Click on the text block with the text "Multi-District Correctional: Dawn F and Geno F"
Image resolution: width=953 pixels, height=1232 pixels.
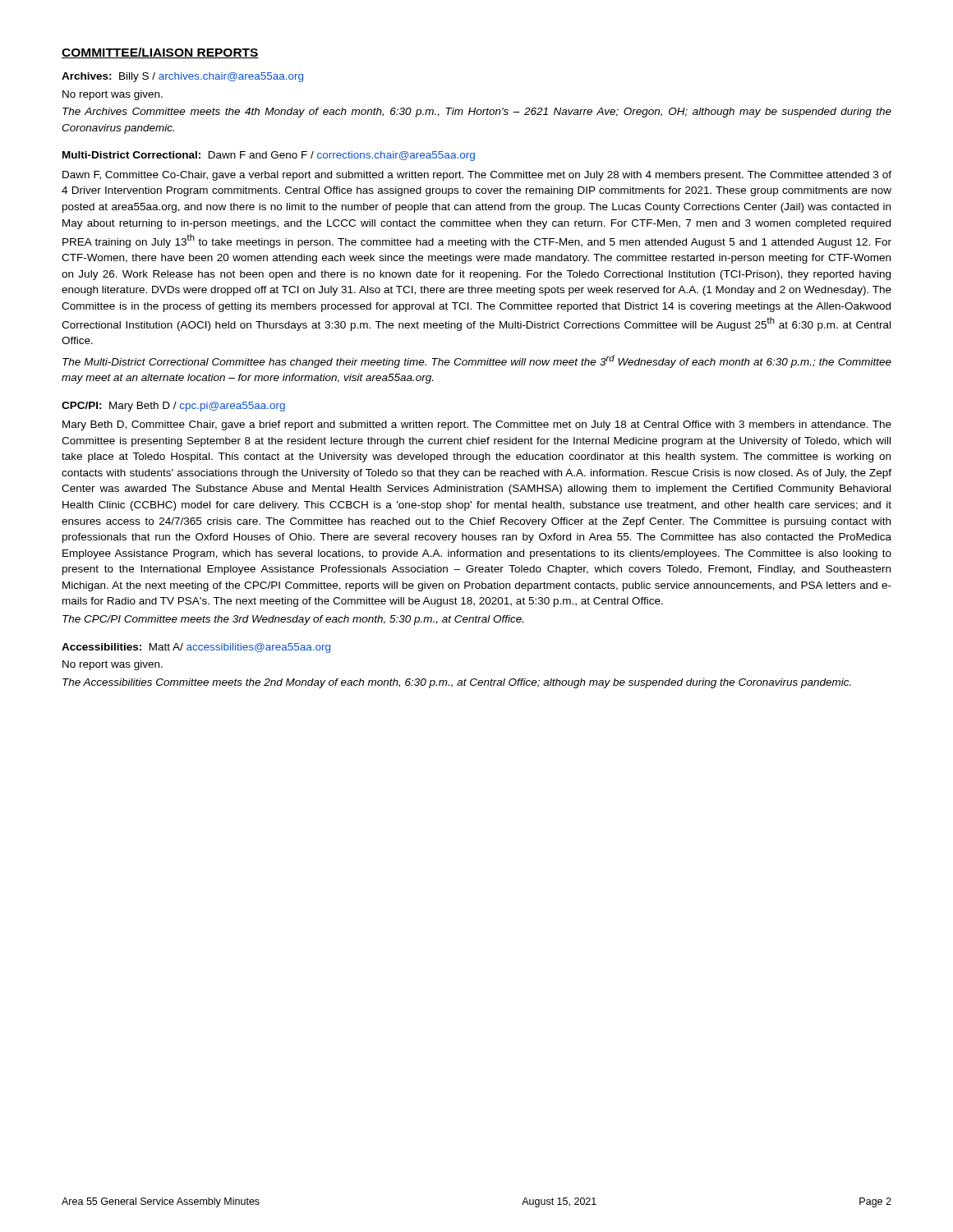[x=476, y=266]
